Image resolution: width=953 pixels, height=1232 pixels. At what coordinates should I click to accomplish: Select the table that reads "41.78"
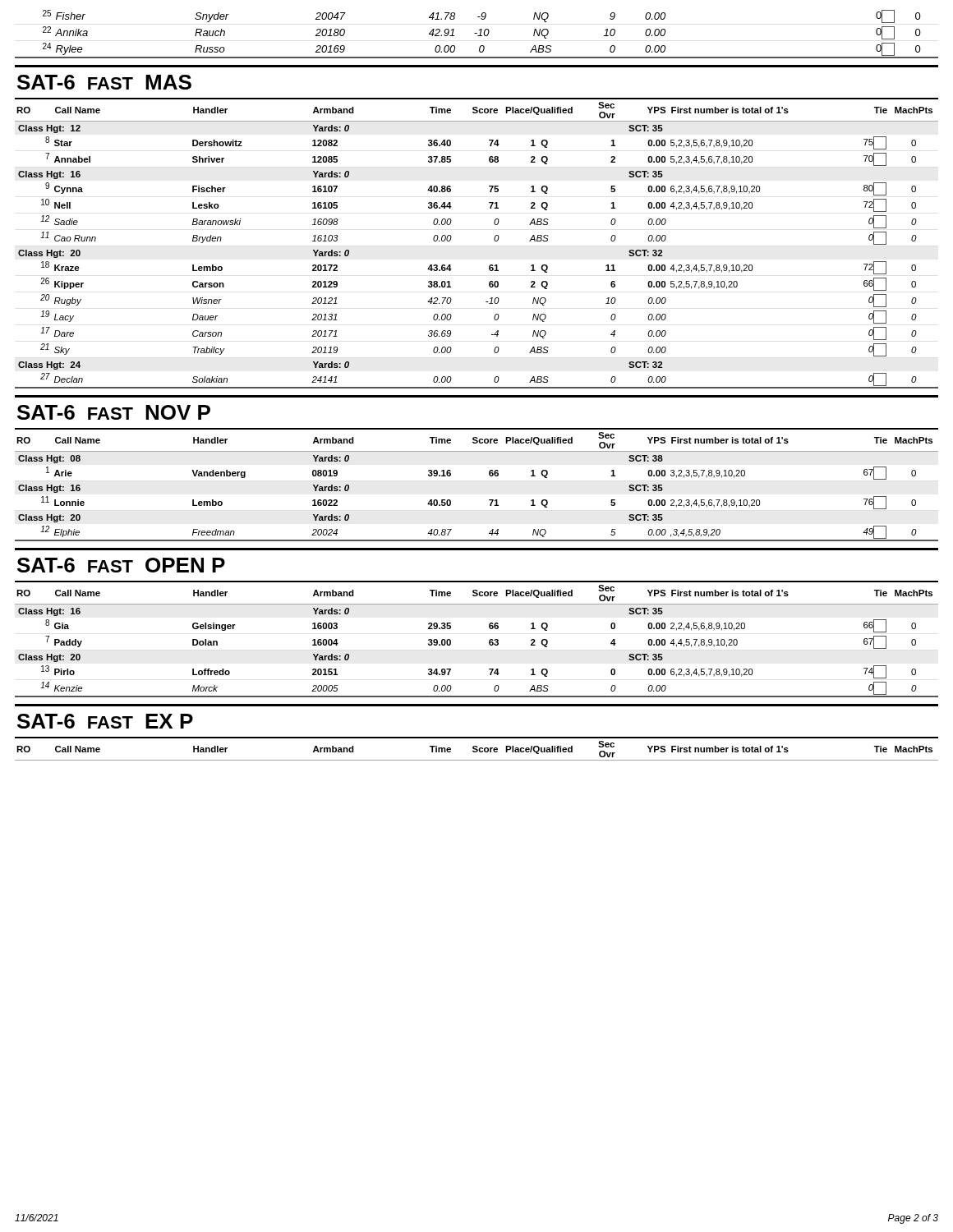click(x=476, y=33)
